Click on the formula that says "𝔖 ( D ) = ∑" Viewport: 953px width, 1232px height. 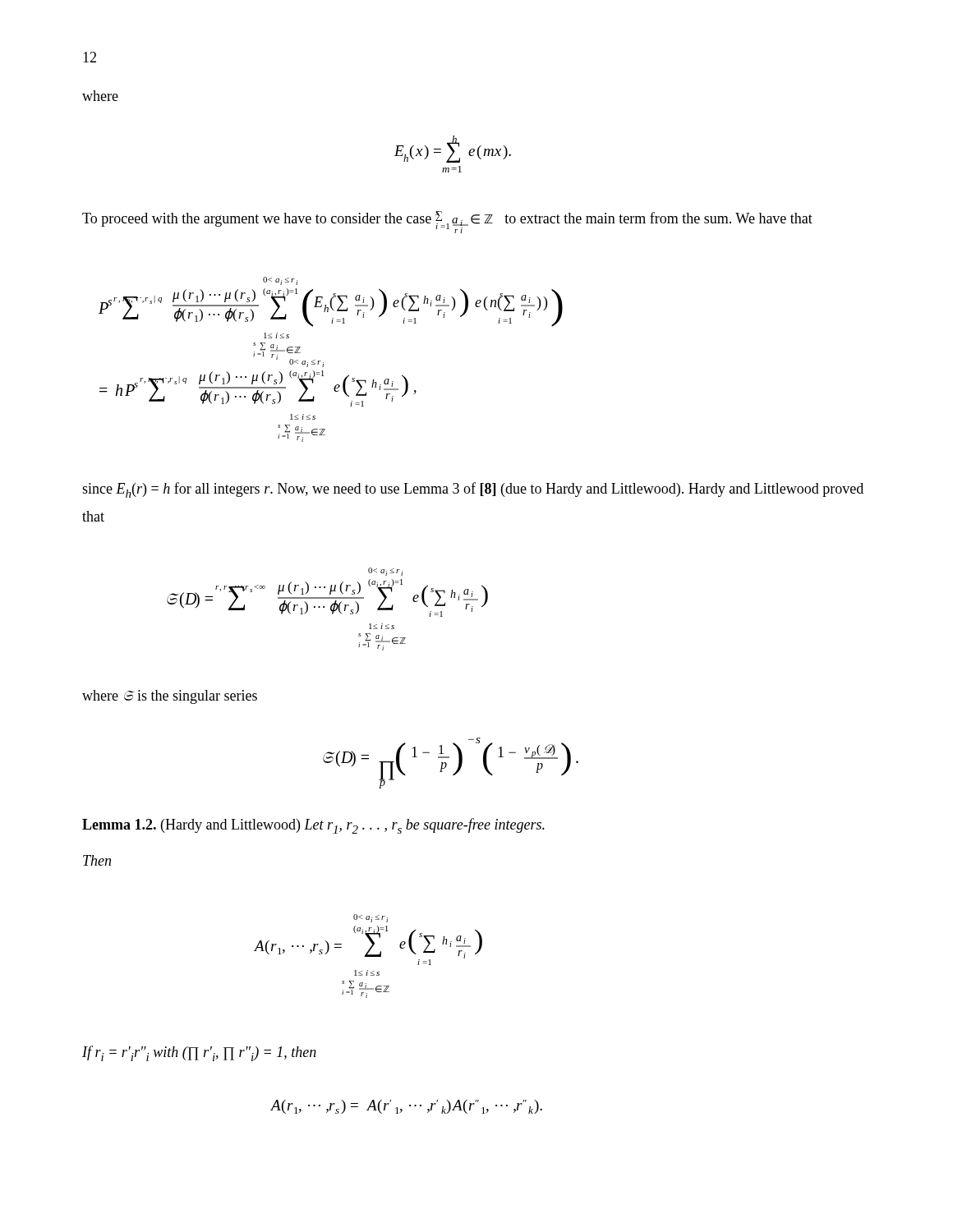tap(476, 606)
